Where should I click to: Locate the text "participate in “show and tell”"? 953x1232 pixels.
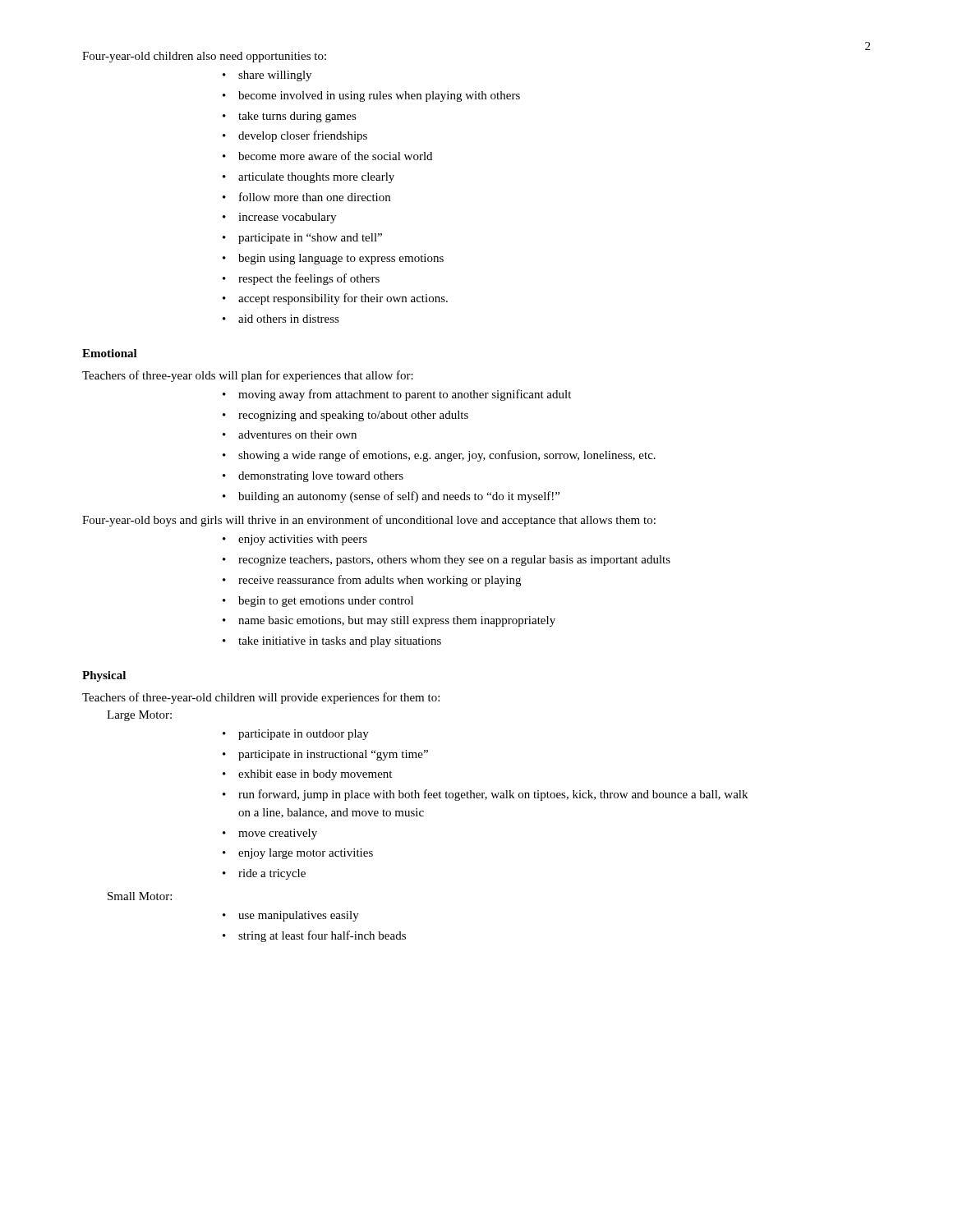[x=302, y=239]
